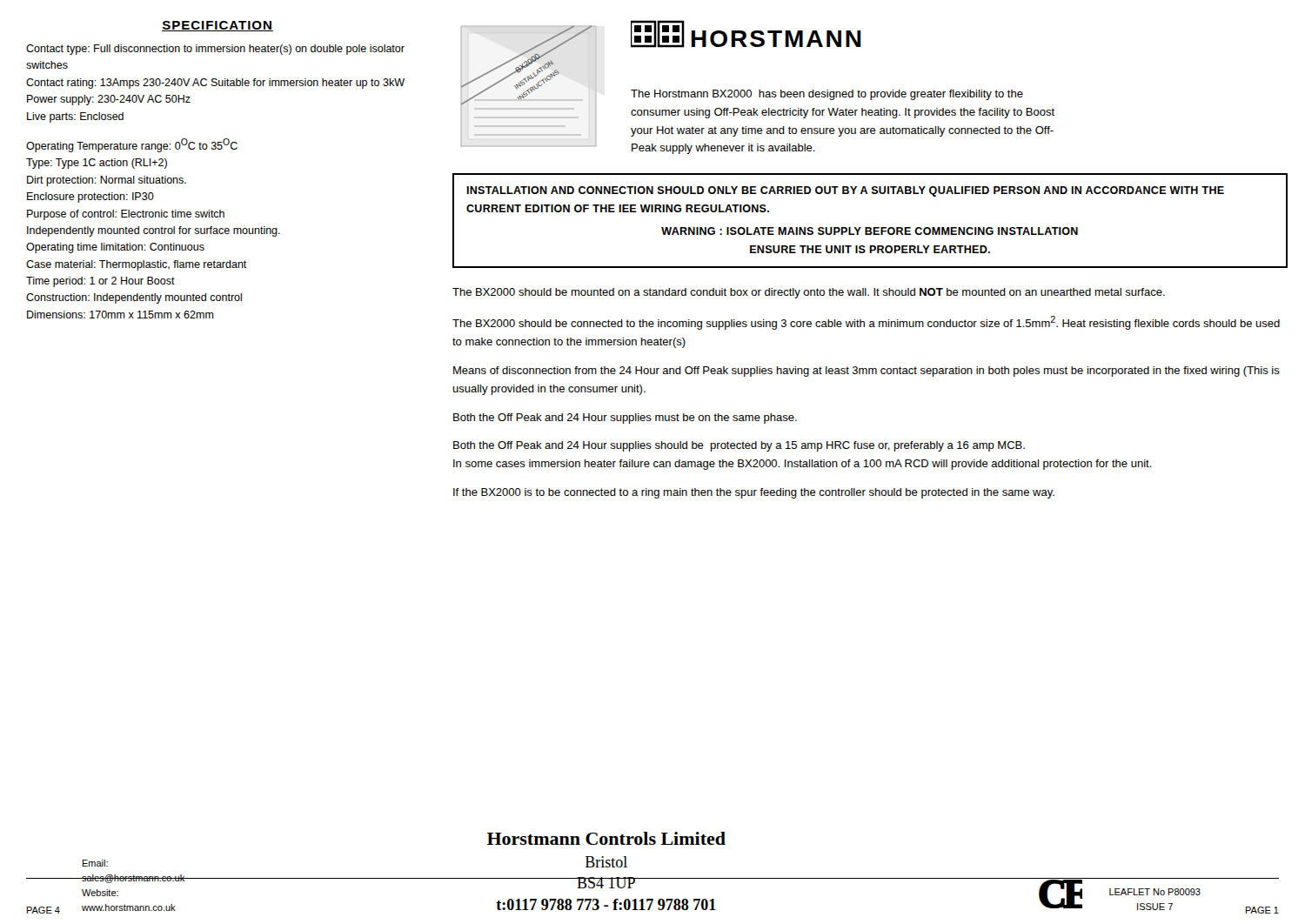This screenshot has height=924, width=1305.
Task: Find the logo
Action: tap(959, 48)
